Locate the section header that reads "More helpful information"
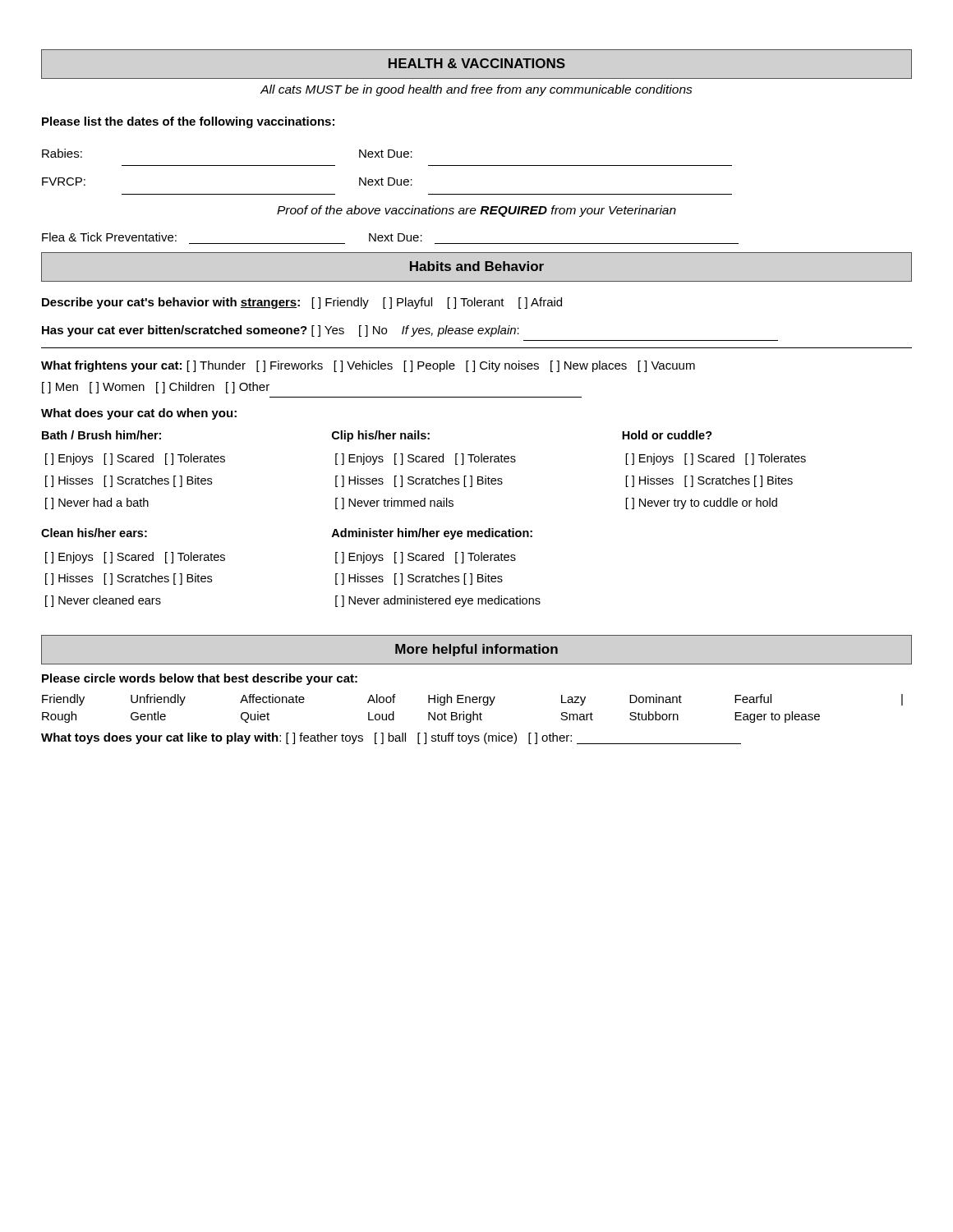The height and width of the screenshot is (1232, 953). (x=476, y=649)
